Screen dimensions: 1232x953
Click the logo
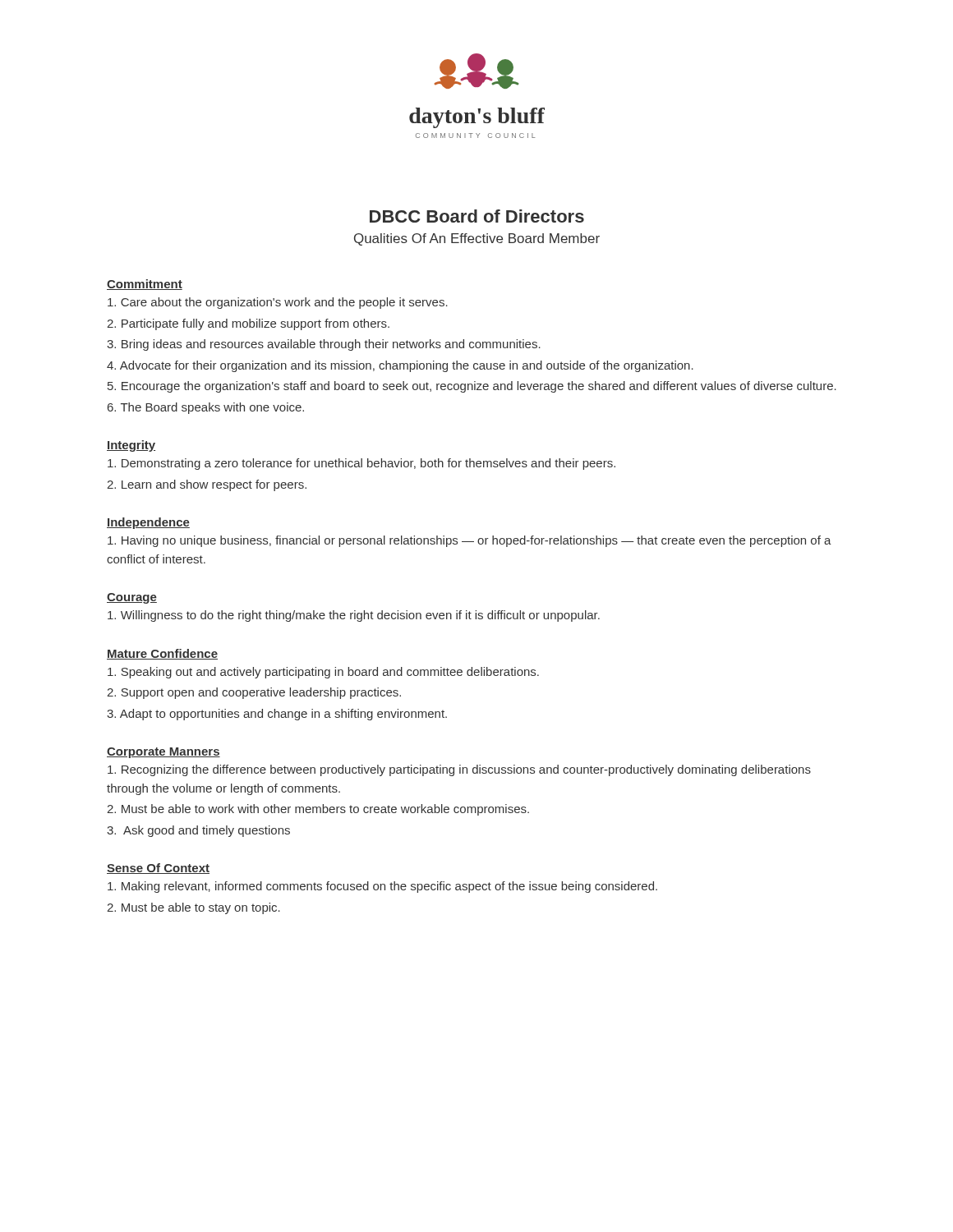476,116
